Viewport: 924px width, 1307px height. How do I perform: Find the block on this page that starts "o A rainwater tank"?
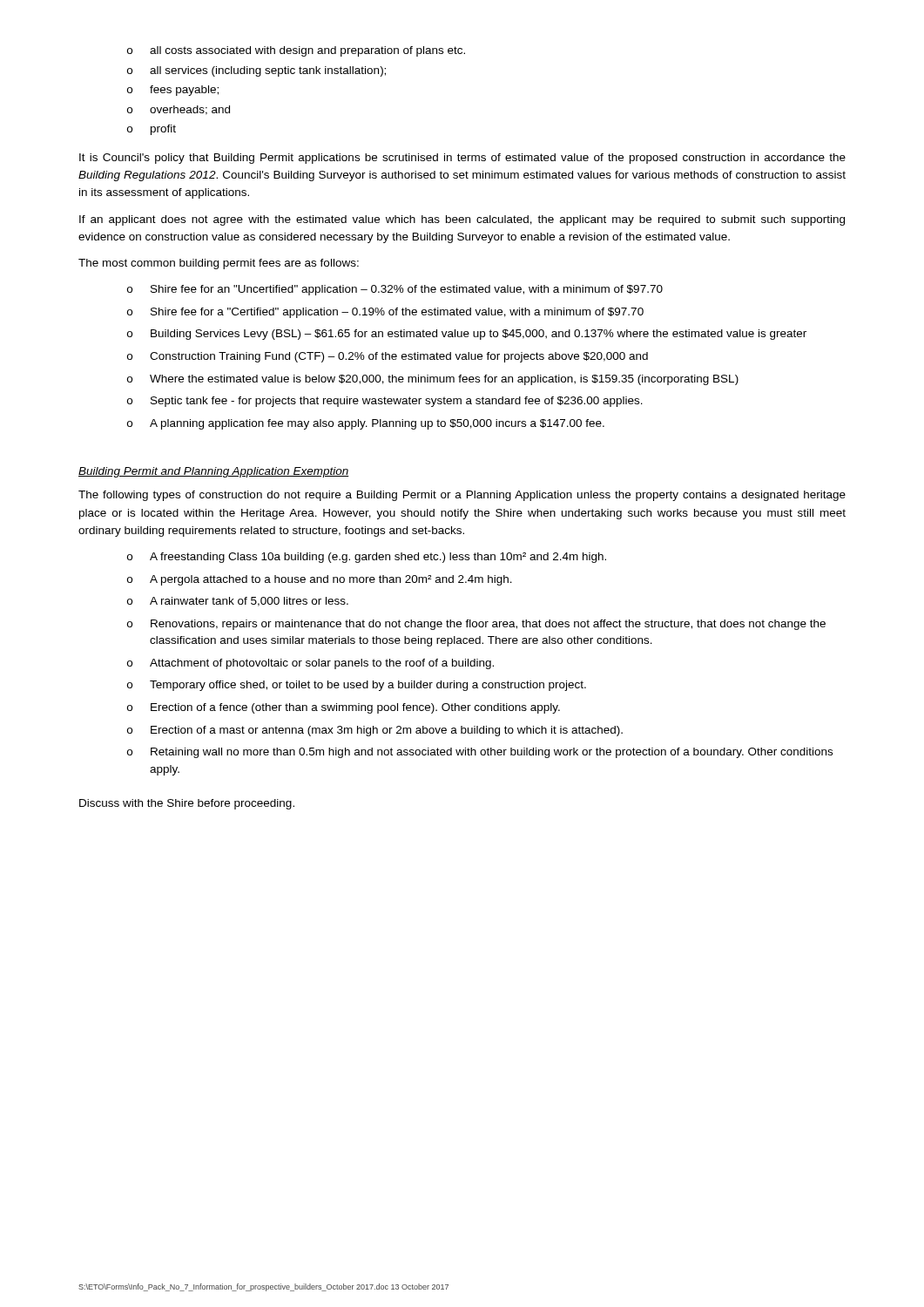point(238,602)
